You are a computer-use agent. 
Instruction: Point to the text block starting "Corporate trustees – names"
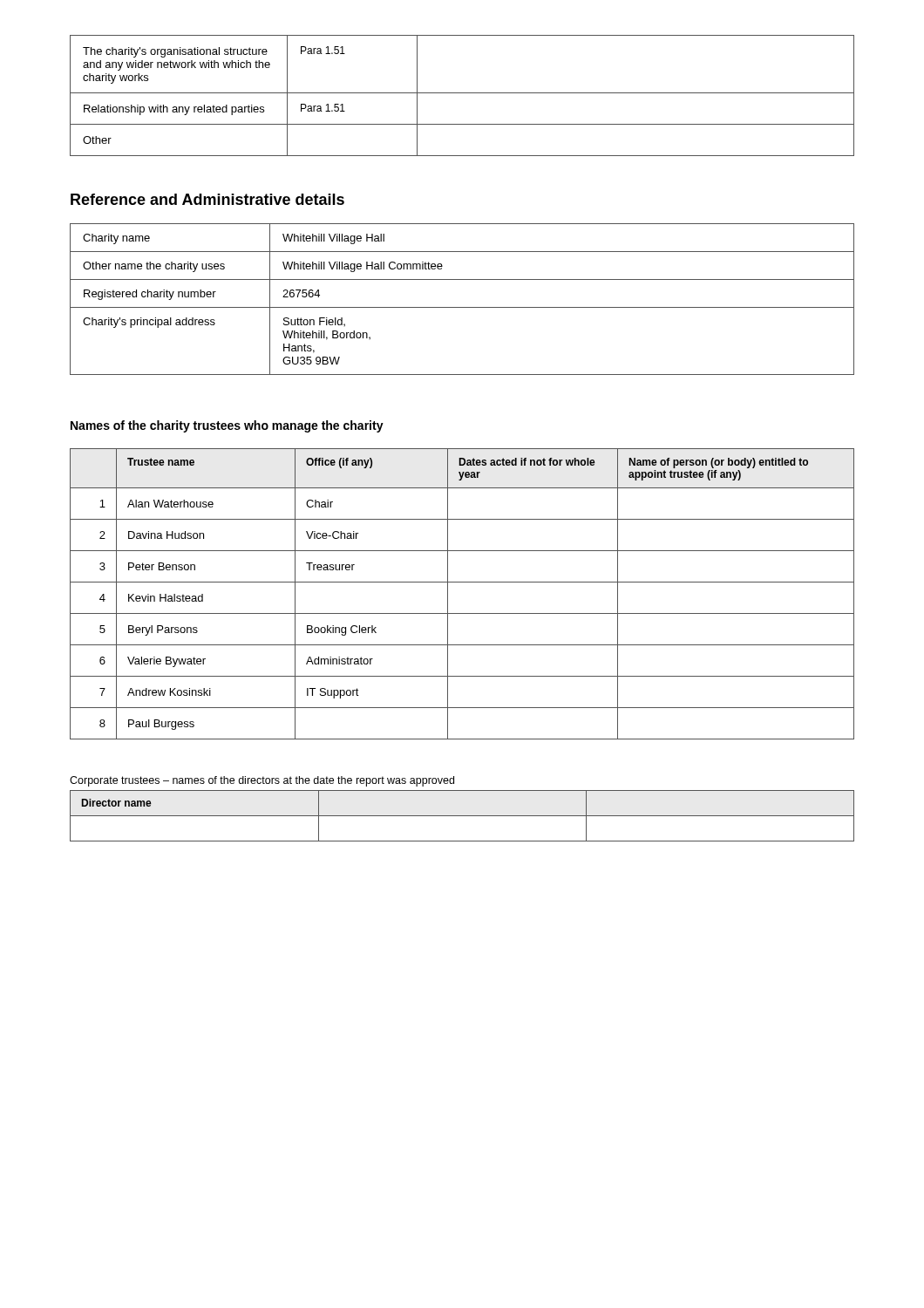point(262,780)
